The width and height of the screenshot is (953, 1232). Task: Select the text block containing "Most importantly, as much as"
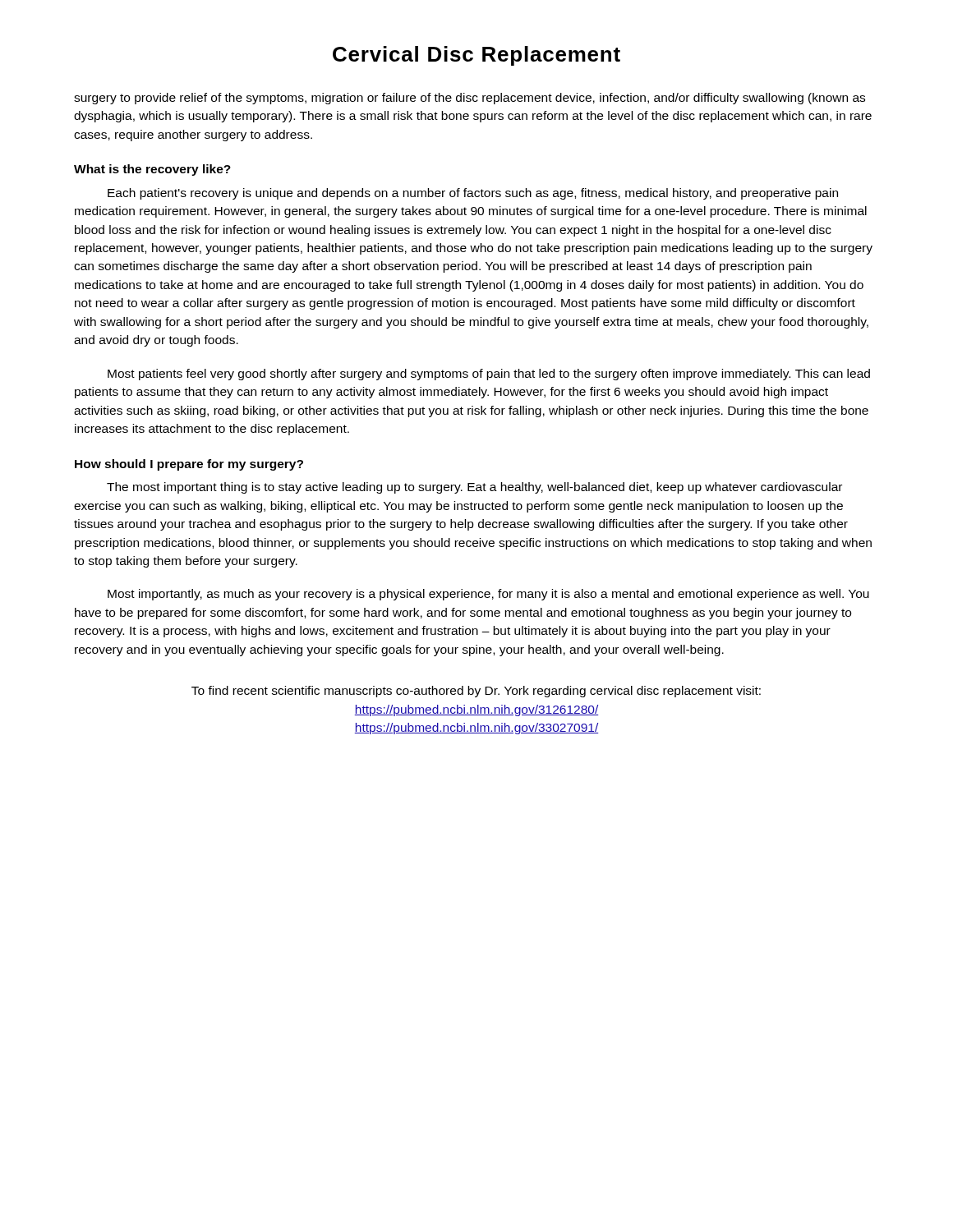click(x=472, y=621)
